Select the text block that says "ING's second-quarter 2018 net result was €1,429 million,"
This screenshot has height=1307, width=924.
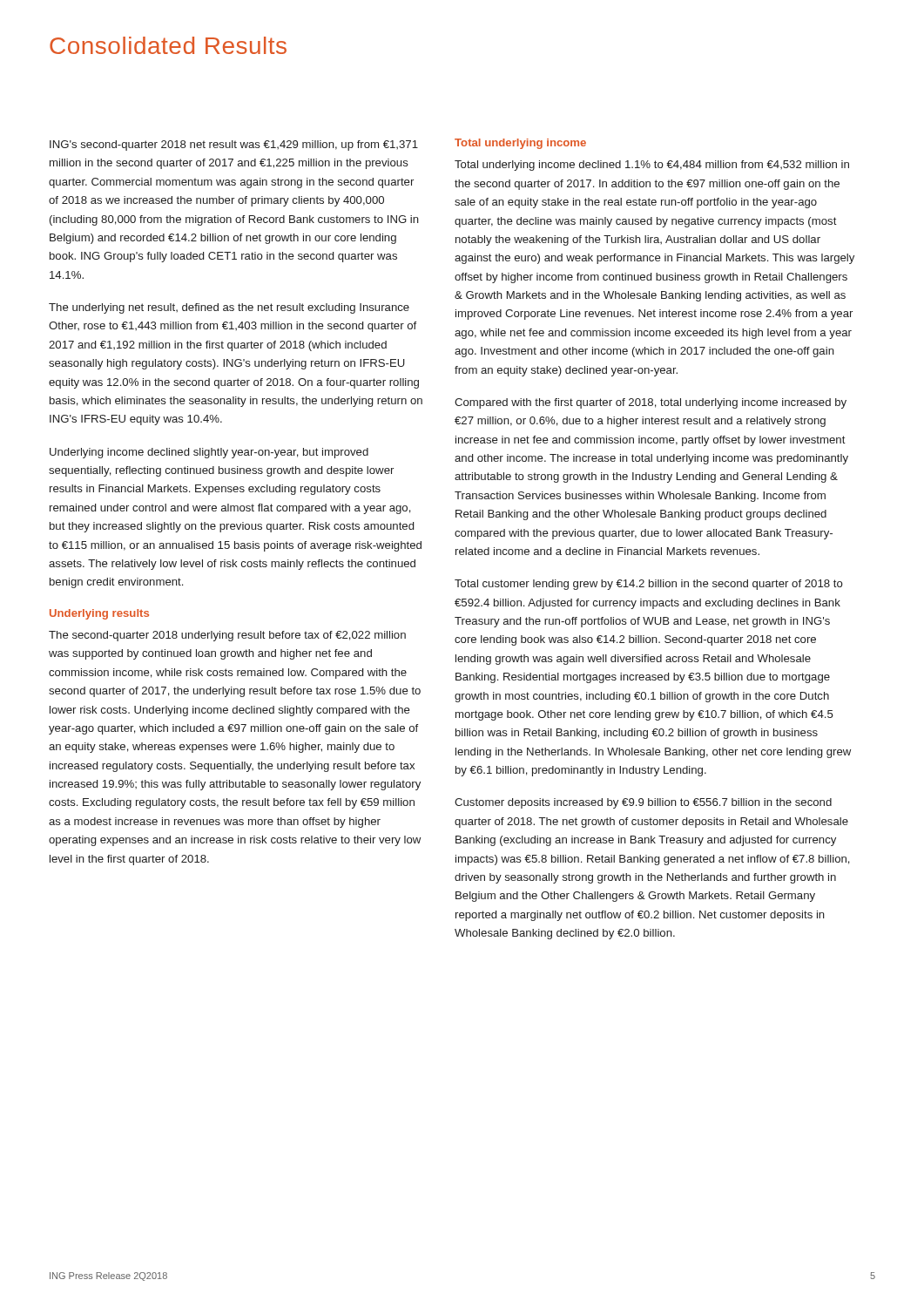[236, 210]
